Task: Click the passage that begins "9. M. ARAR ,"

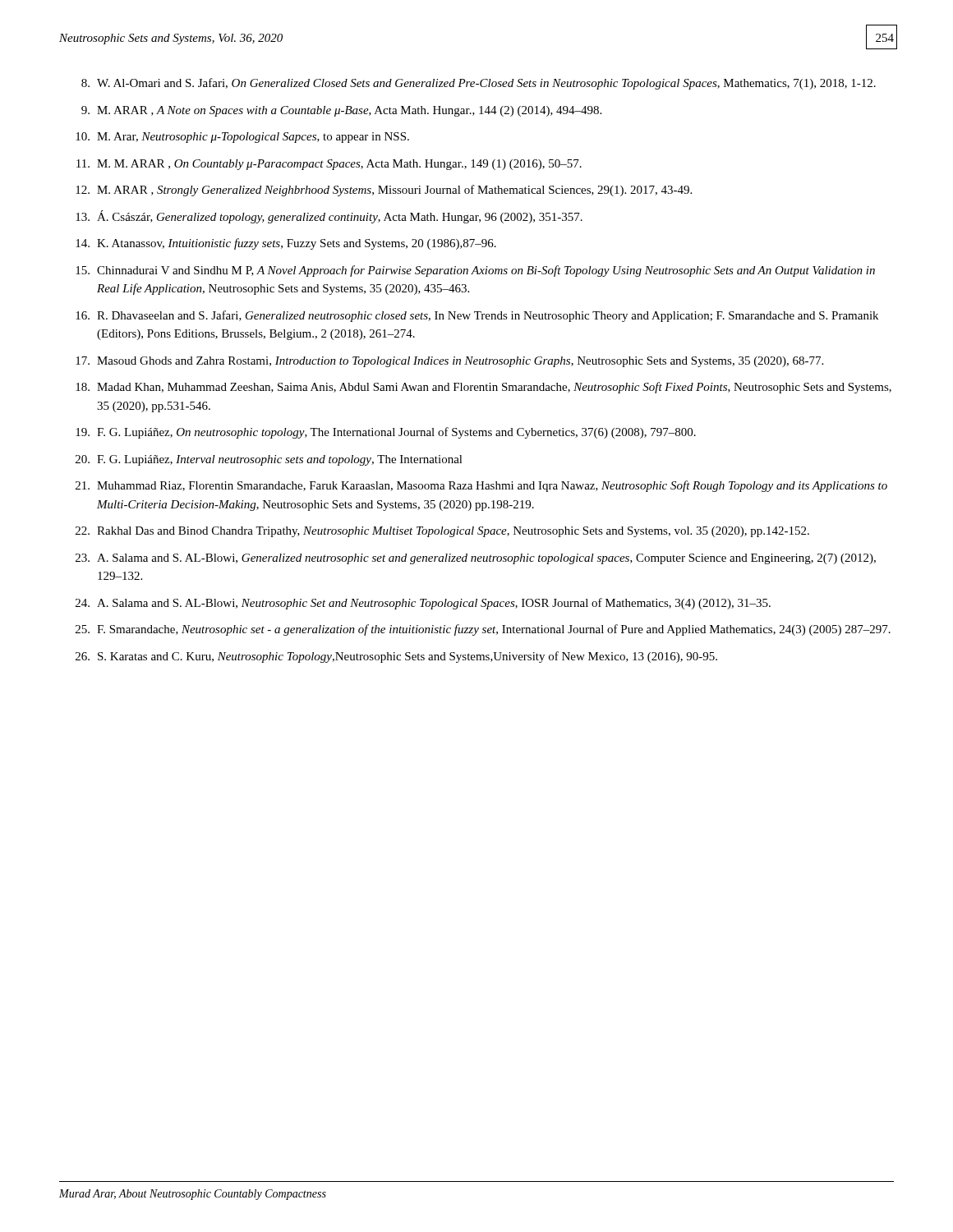Action: pos(476,110)
